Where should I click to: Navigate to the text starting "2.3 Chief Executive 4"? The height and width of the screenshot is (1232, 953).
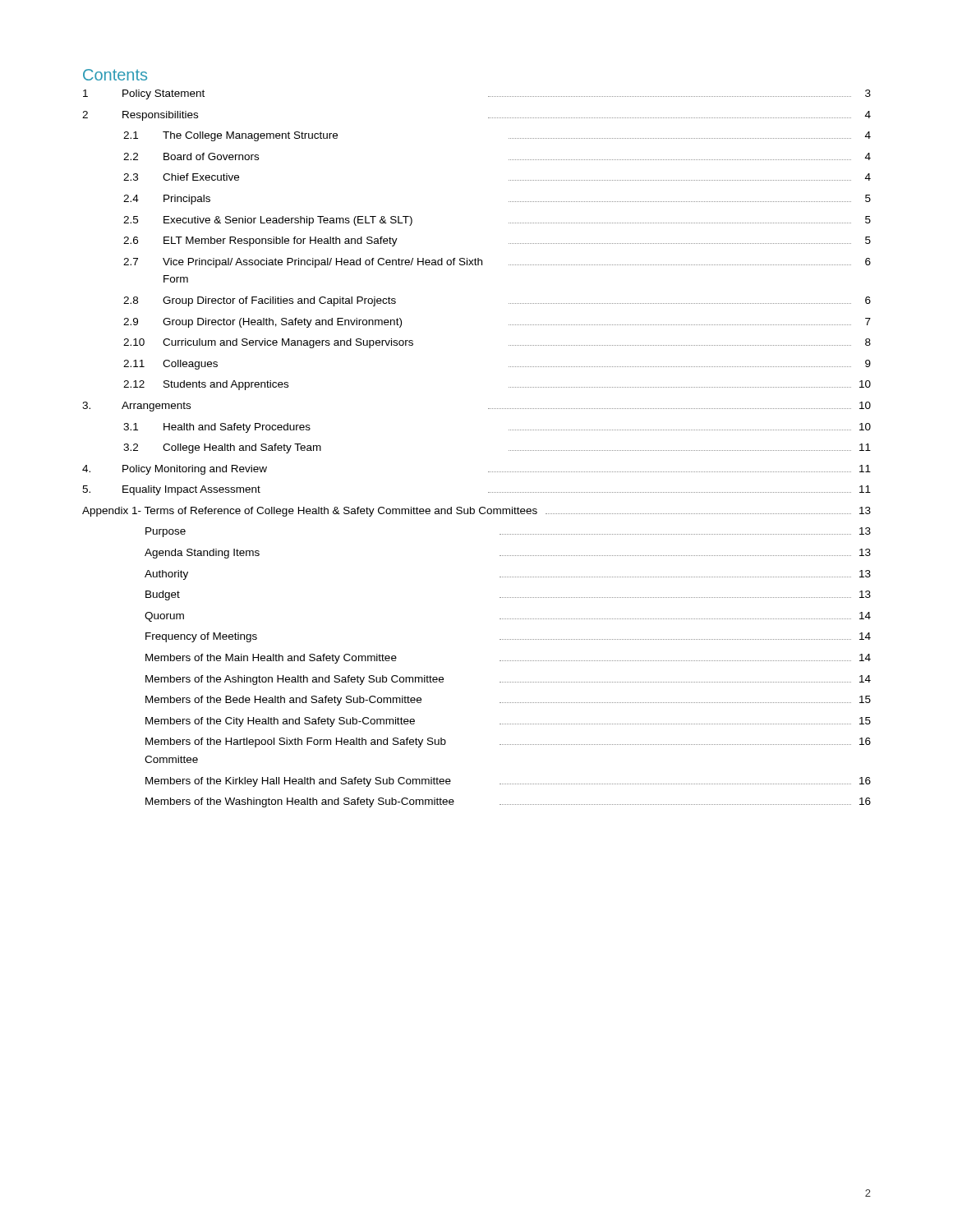(127, 177)
